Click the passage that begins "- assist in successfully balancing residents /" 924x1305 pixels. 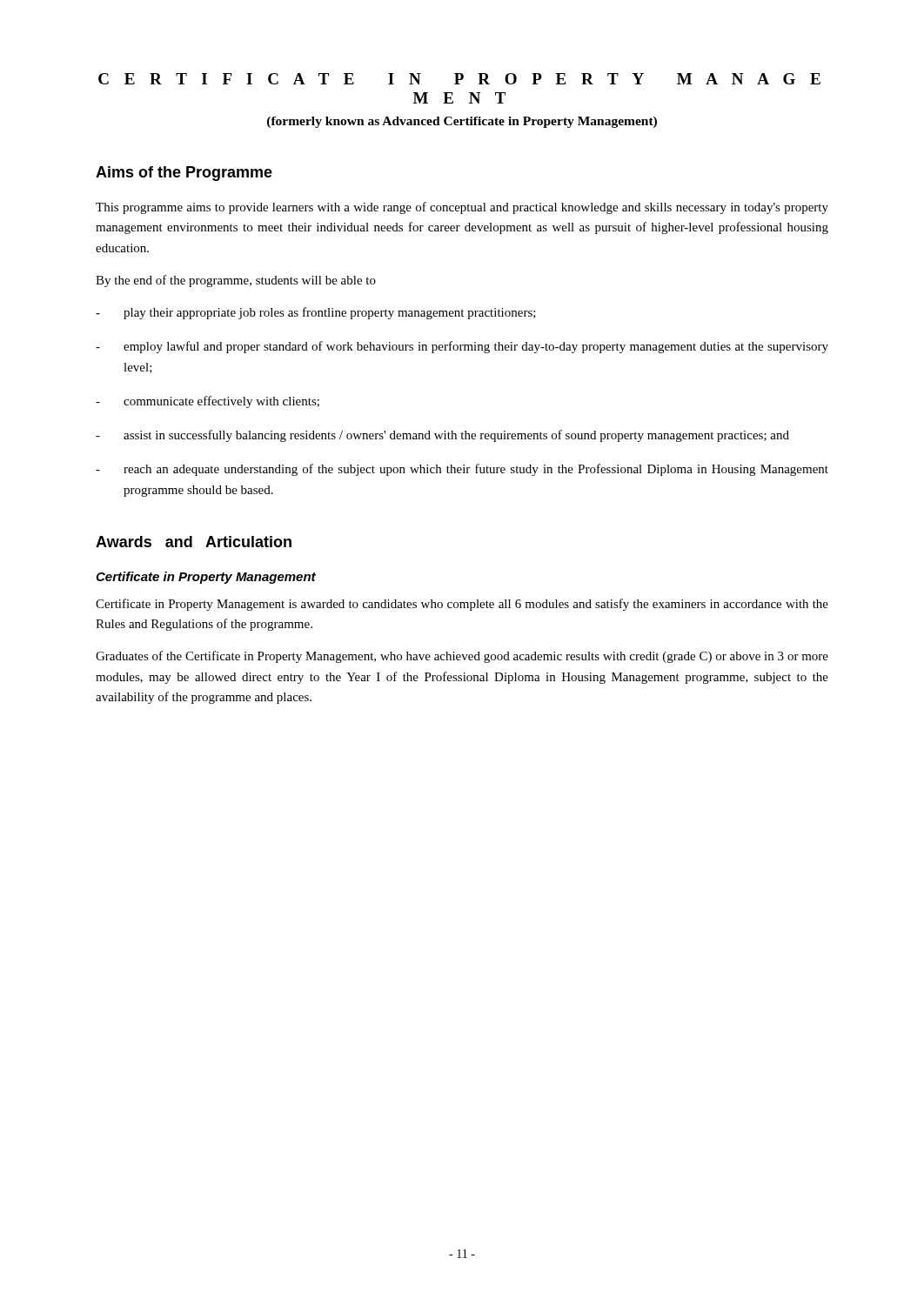462,436
